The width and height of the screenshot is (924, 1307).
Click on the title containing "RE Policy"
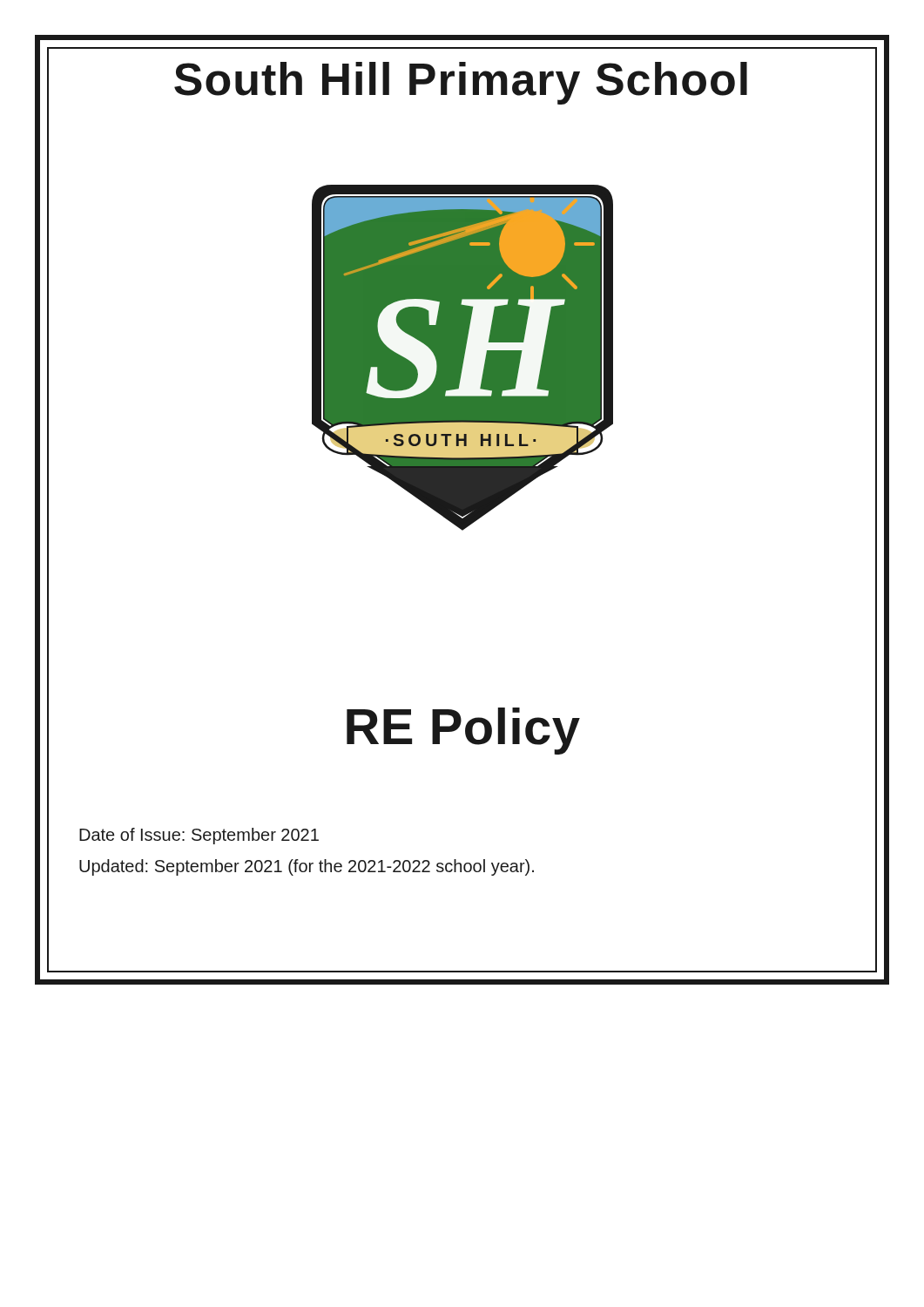click(x=462, y=726)
